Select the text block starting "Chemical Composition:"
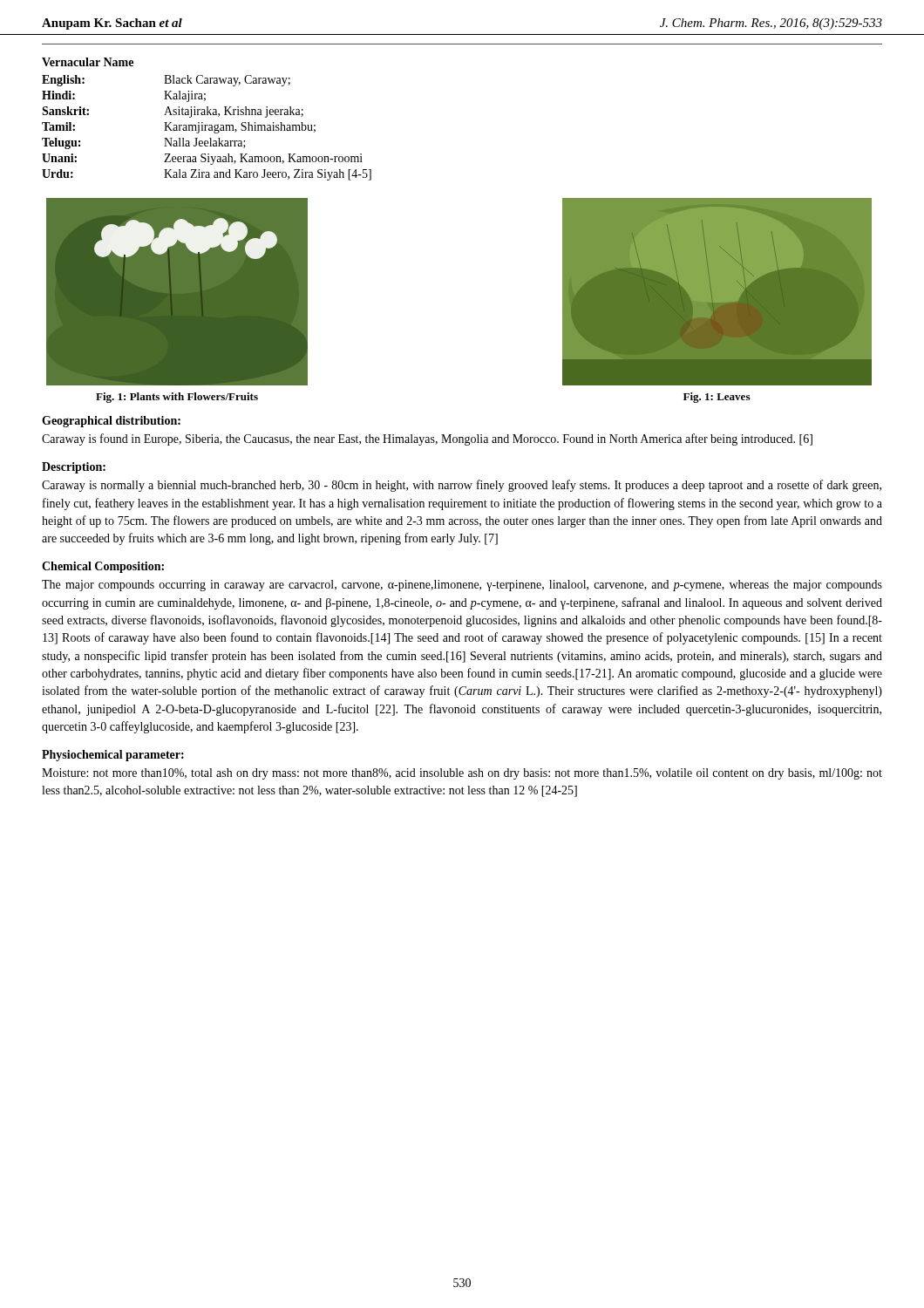924x1308 pixels. pos(103,567)
